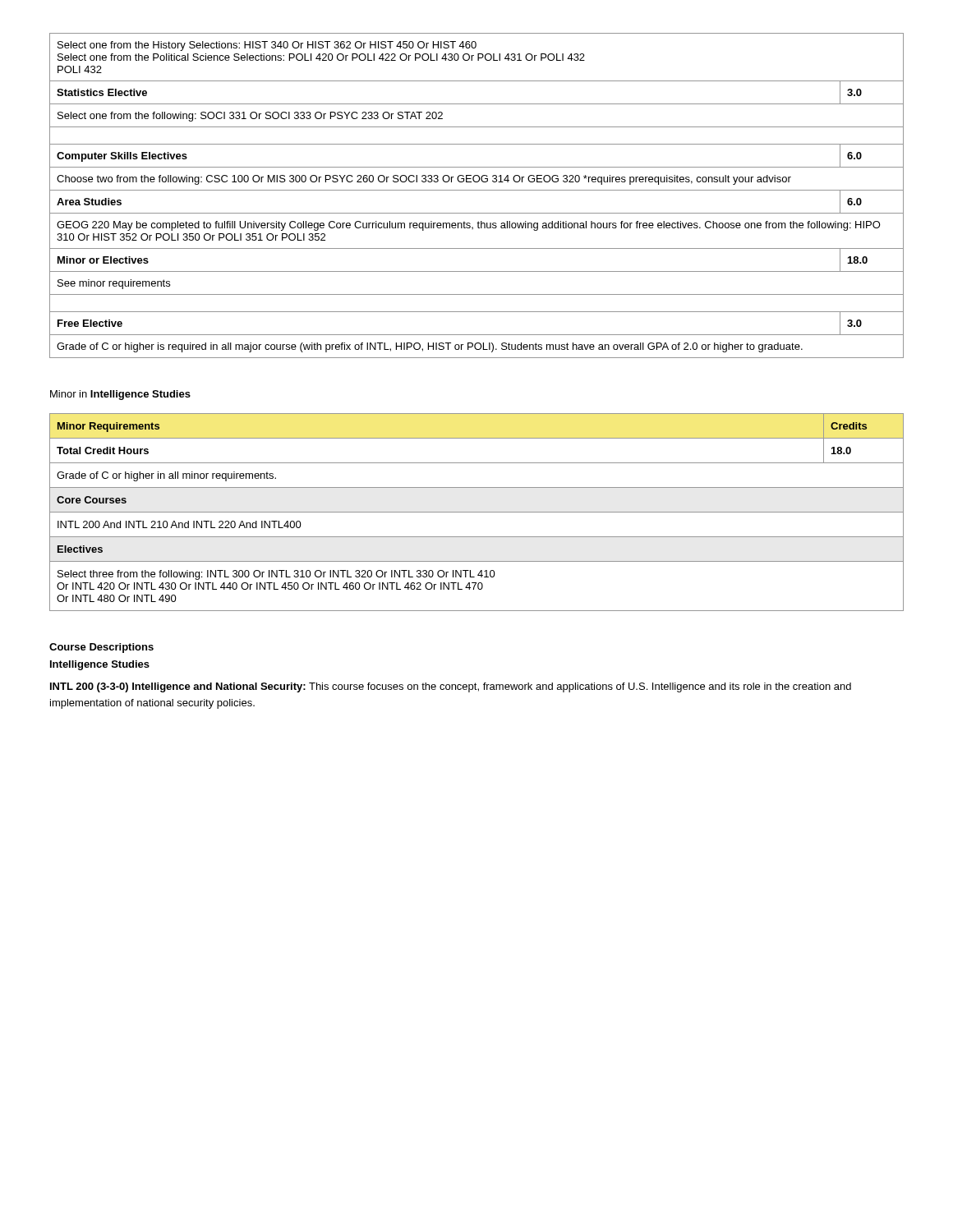The image size is (953, 1232).
Task: Where does it say "Minor in Intelligence Studies"?
Action: point(120,394)
